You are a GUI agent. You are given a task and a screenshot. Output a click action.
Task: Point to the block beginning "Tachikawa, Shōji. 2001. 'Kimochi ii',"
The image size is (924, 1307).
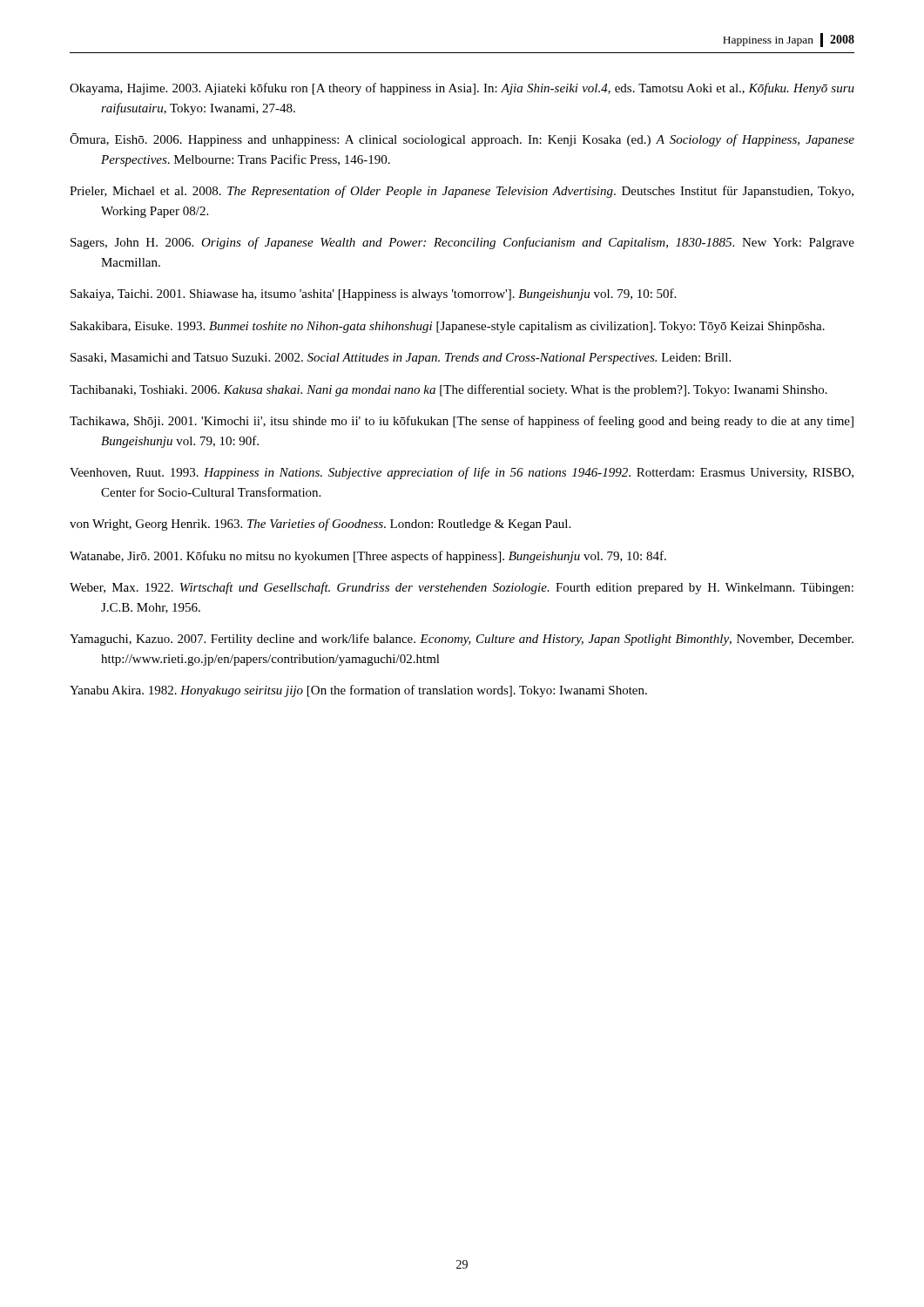click(478, 431)
